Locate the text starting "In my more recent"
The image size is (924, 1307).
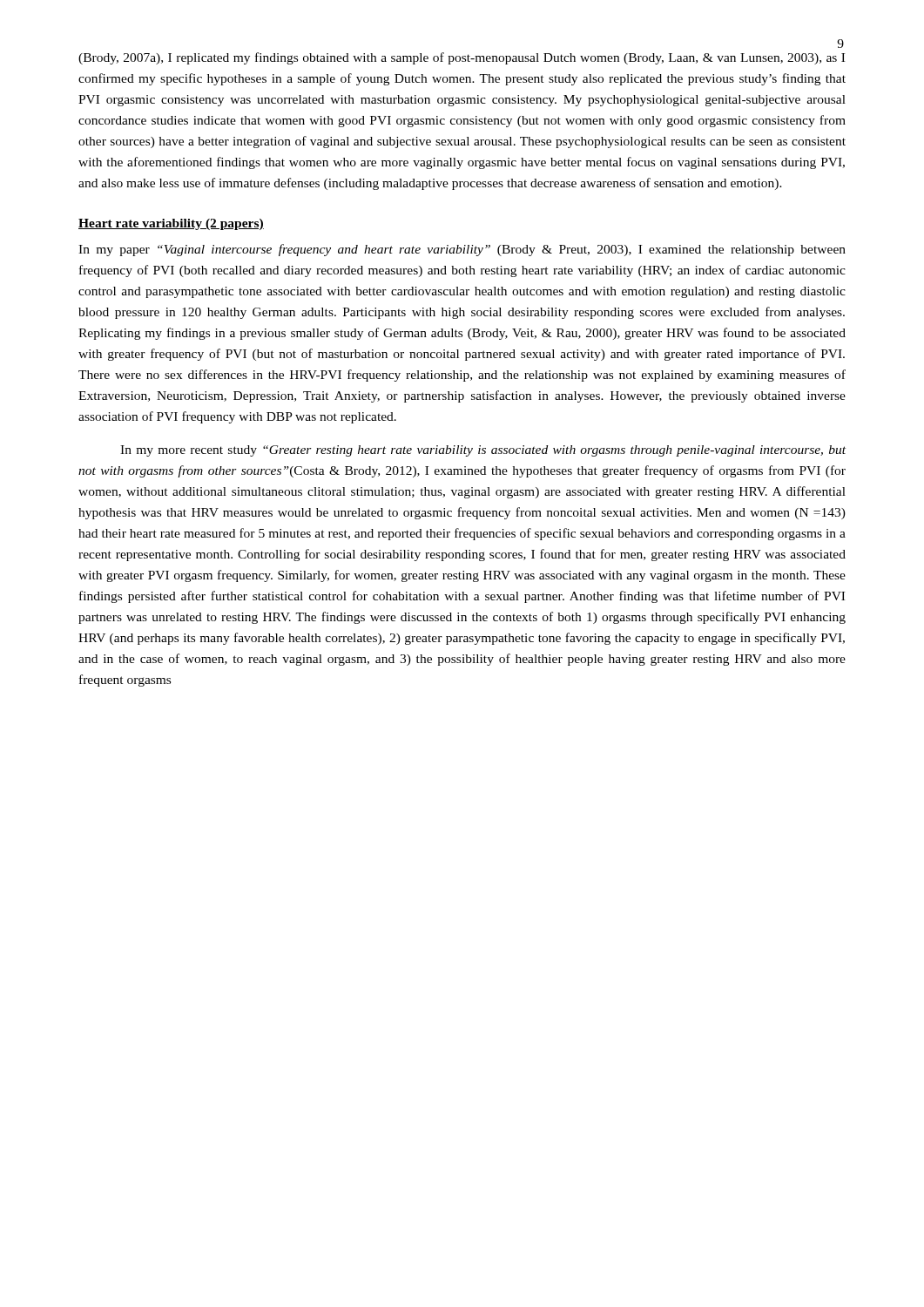(x=462, y=564)
